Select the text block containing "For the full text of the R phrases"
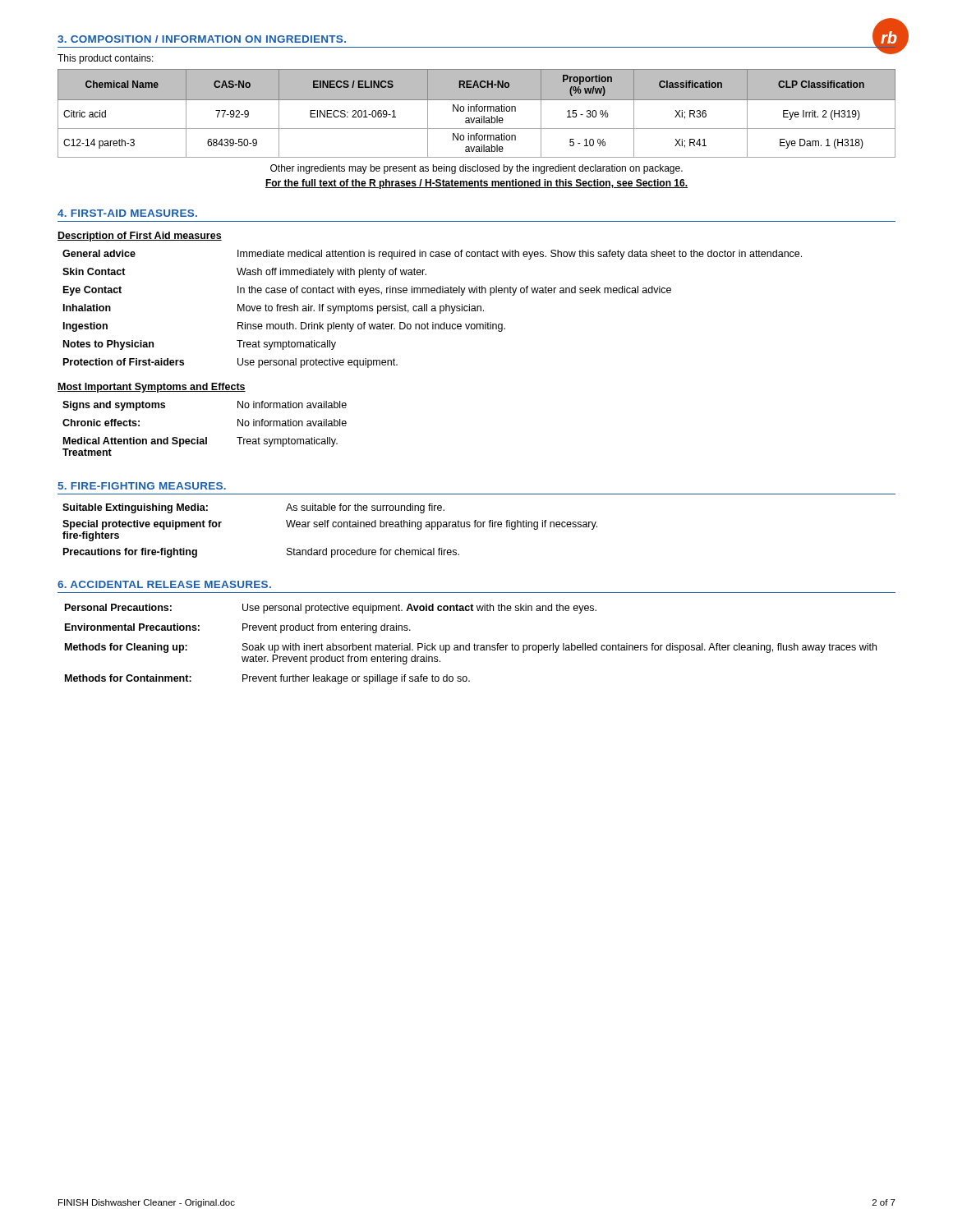The image size is (953, 1232). 476,183
